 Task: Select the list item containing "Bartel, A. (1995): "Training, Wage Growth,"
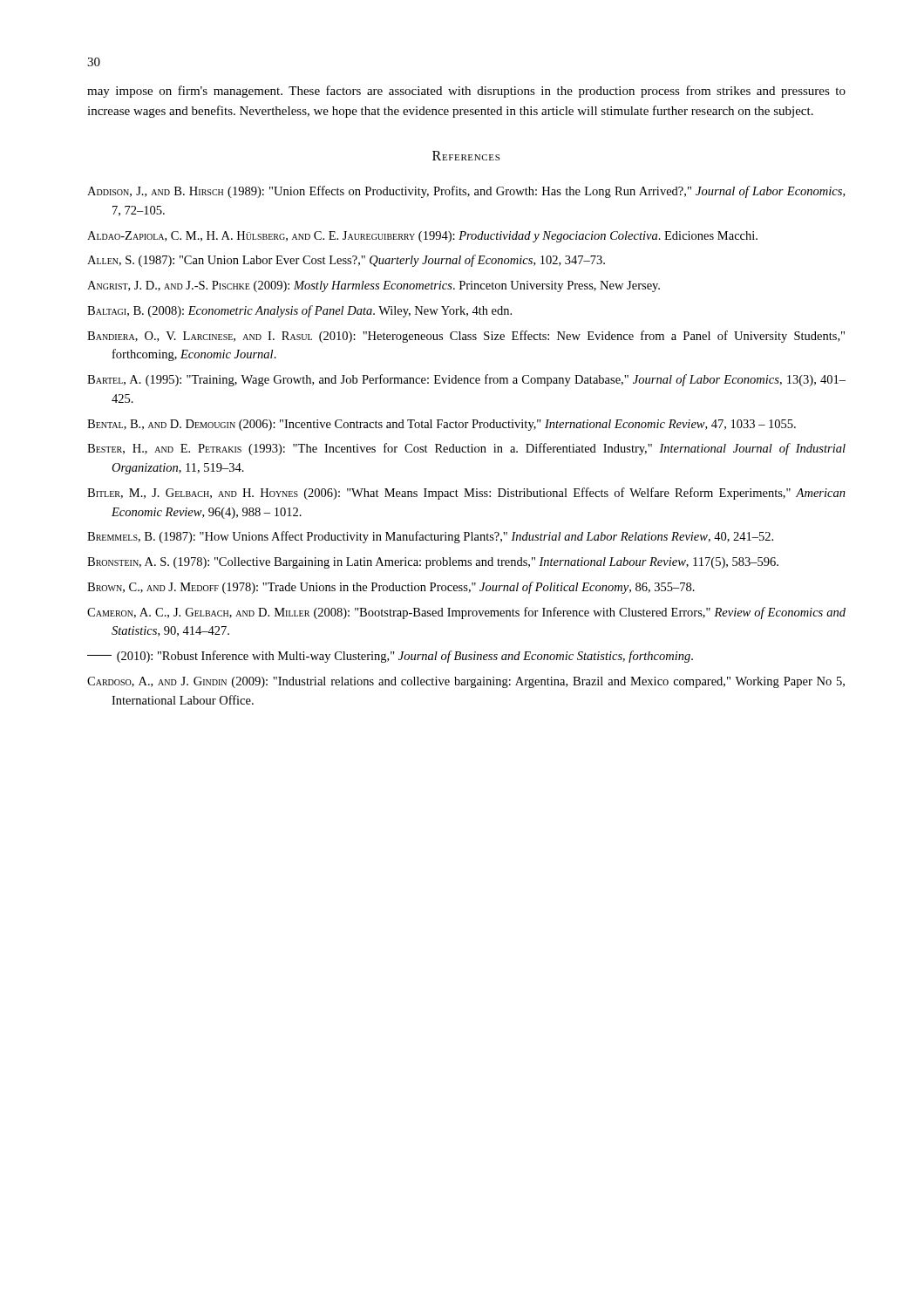point(466,389)
